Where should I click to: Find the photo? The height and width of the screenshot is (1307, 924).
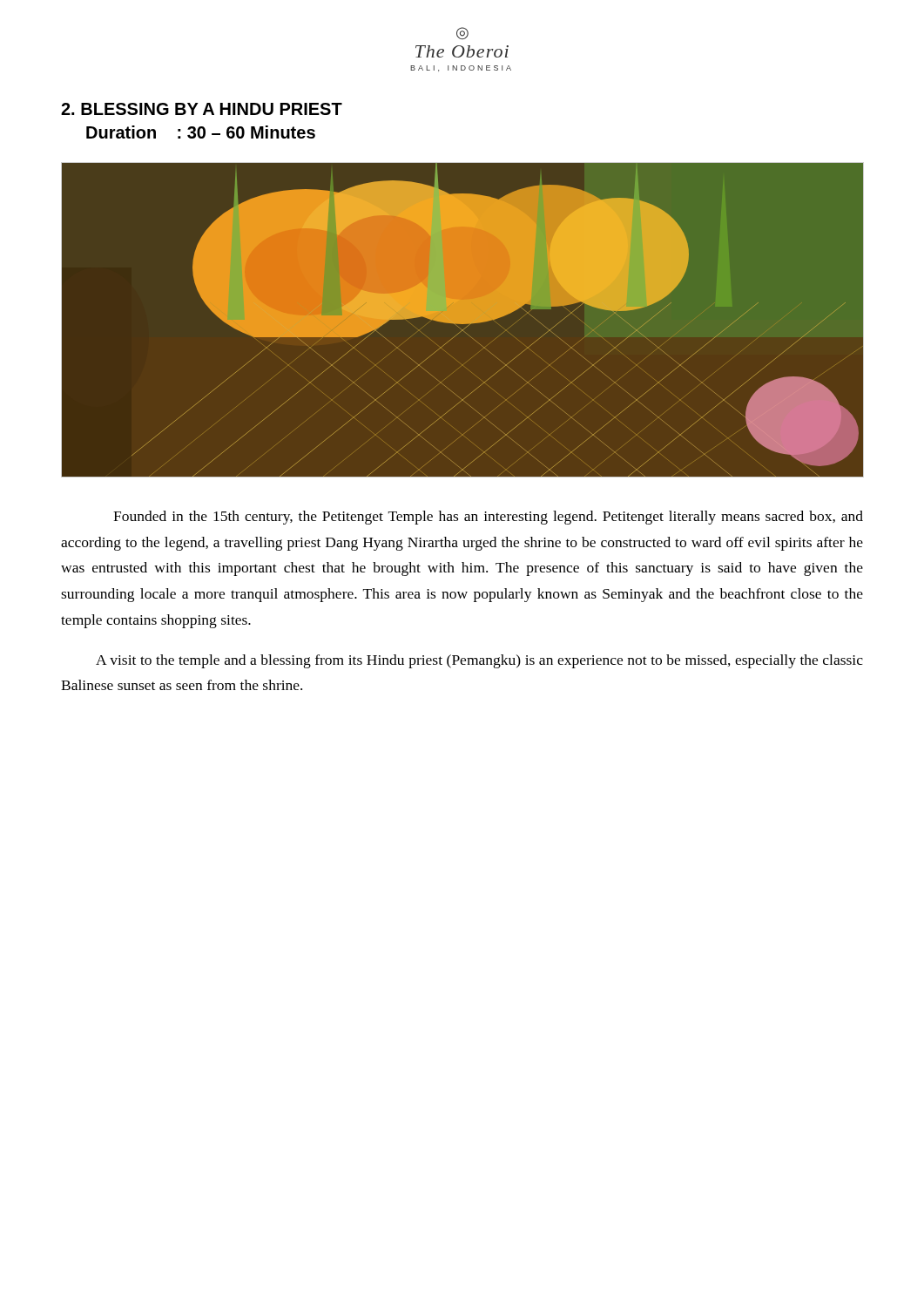pos(462,320)
